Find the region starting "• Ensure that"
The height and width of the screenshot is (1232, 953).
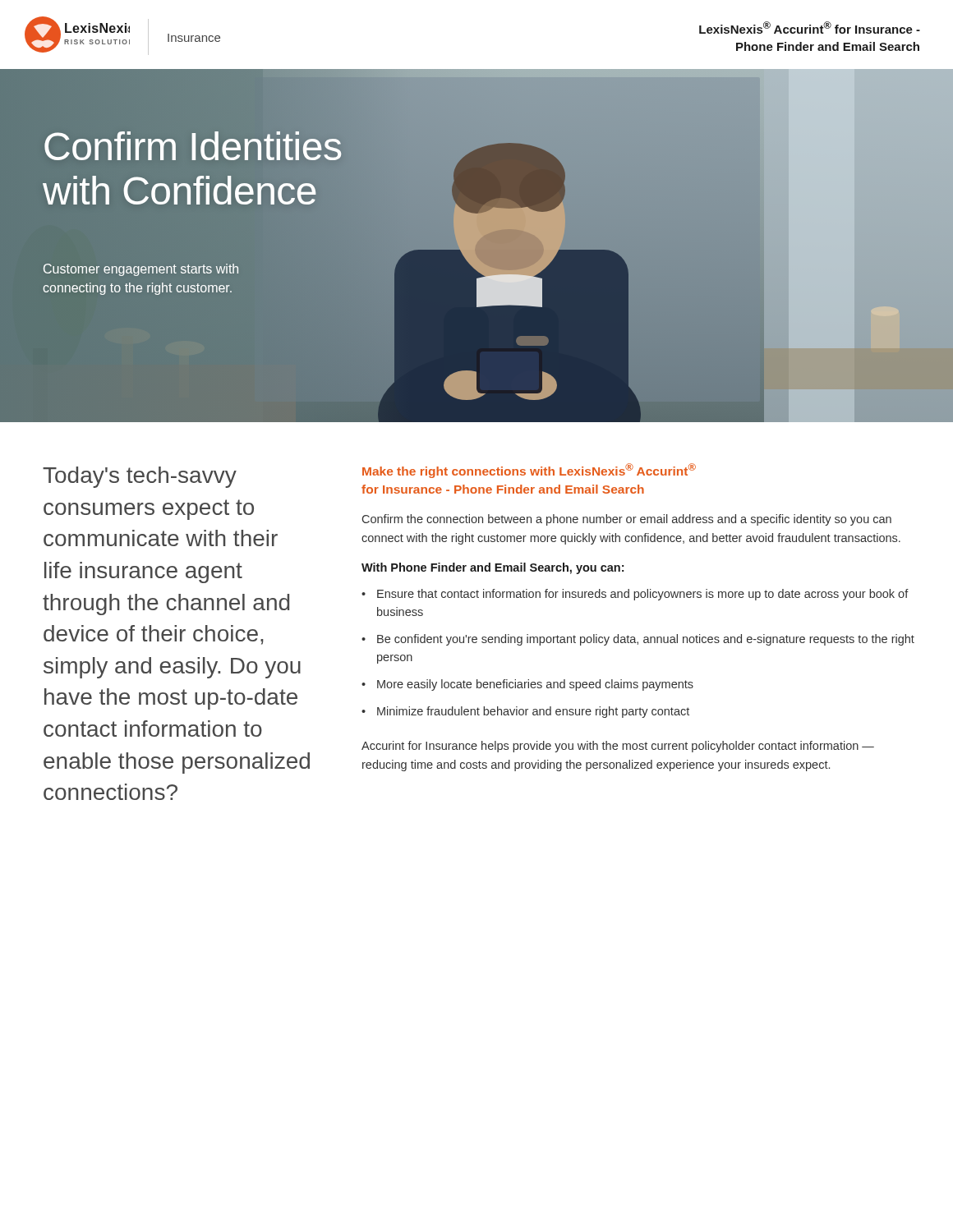[635, 601]
